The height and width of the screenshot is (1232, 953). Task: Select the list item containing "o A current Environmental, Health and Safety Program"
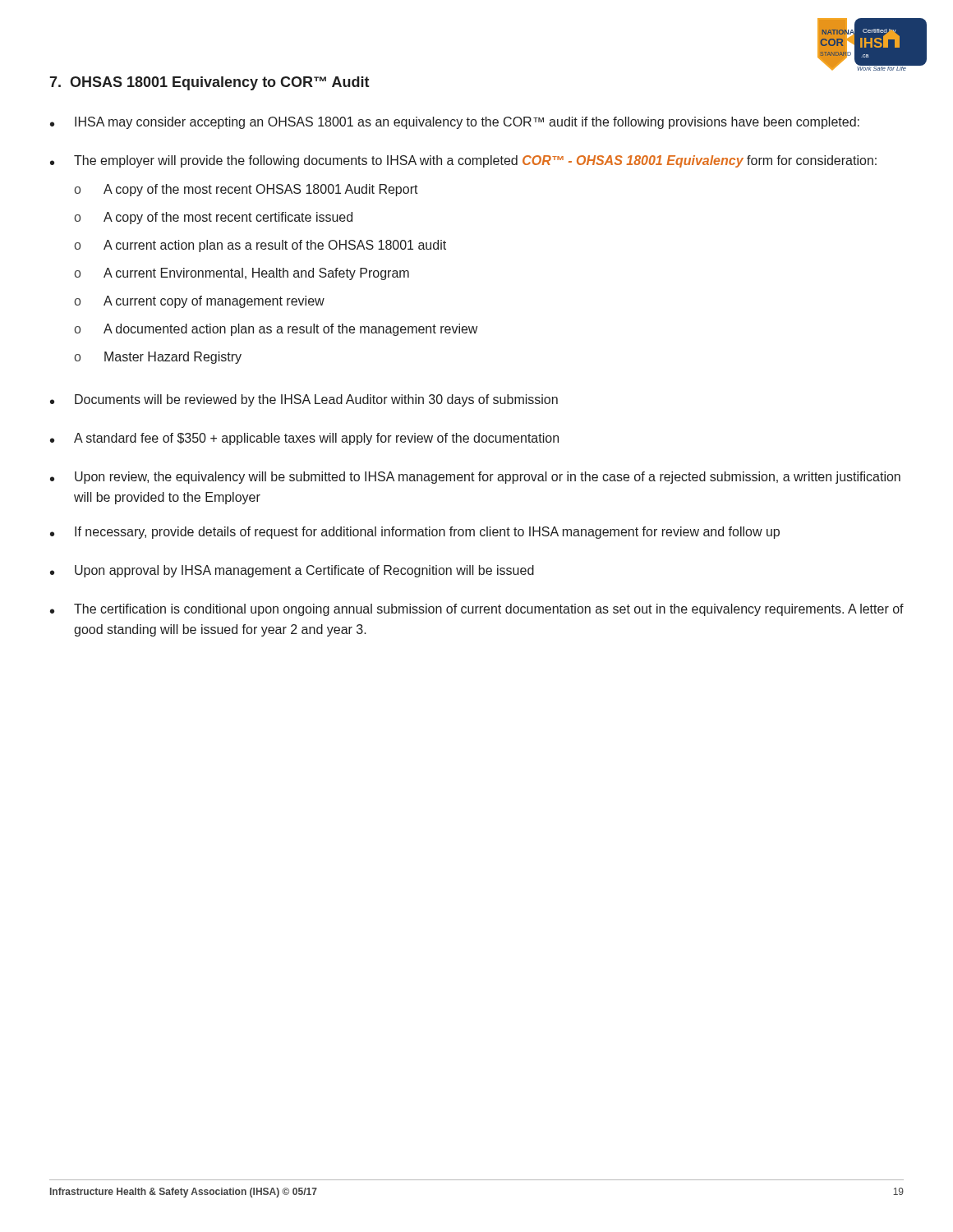tap(242, 273)
